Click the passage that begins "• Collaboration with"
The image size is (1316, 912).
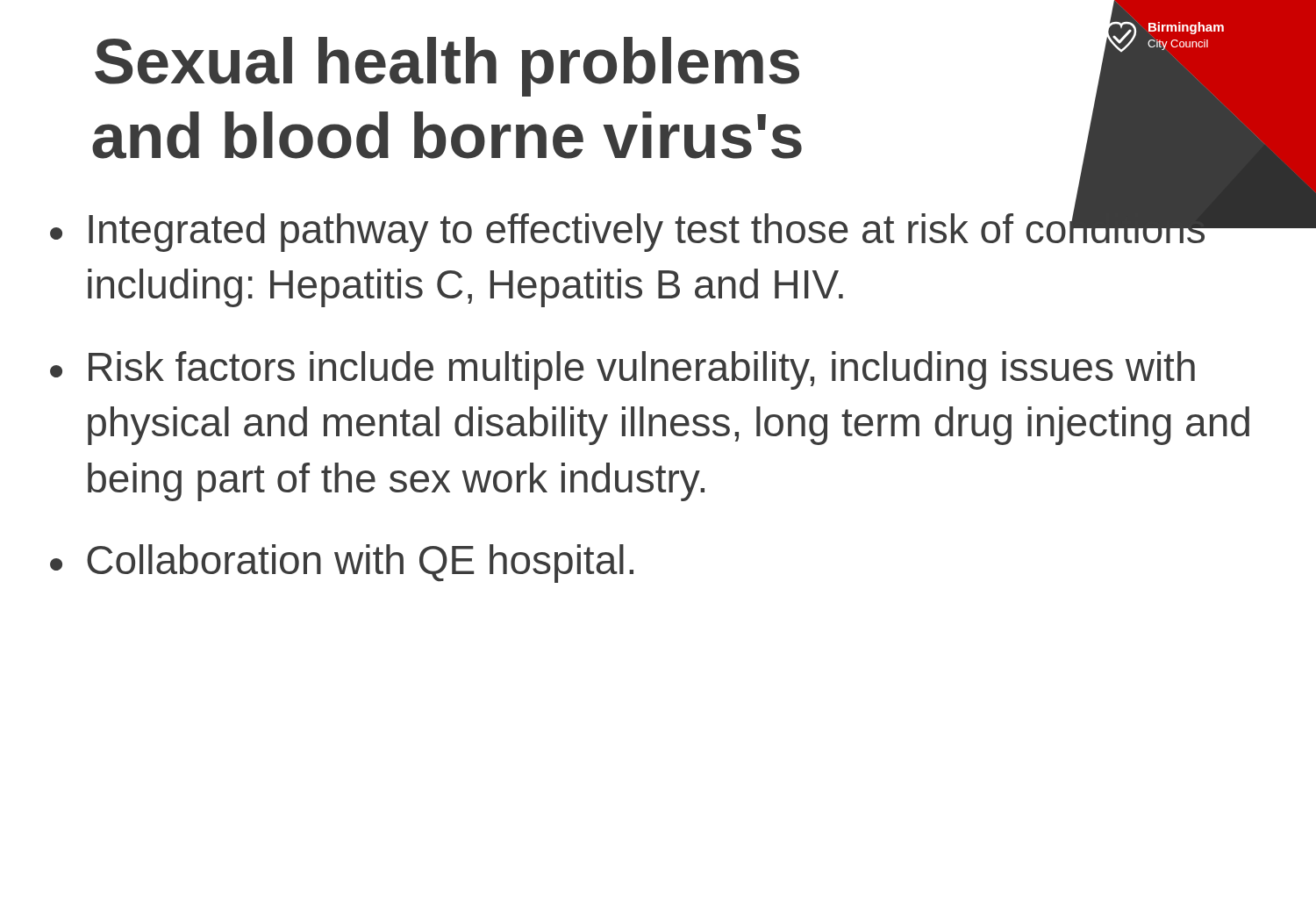click(x=343, y=564)
